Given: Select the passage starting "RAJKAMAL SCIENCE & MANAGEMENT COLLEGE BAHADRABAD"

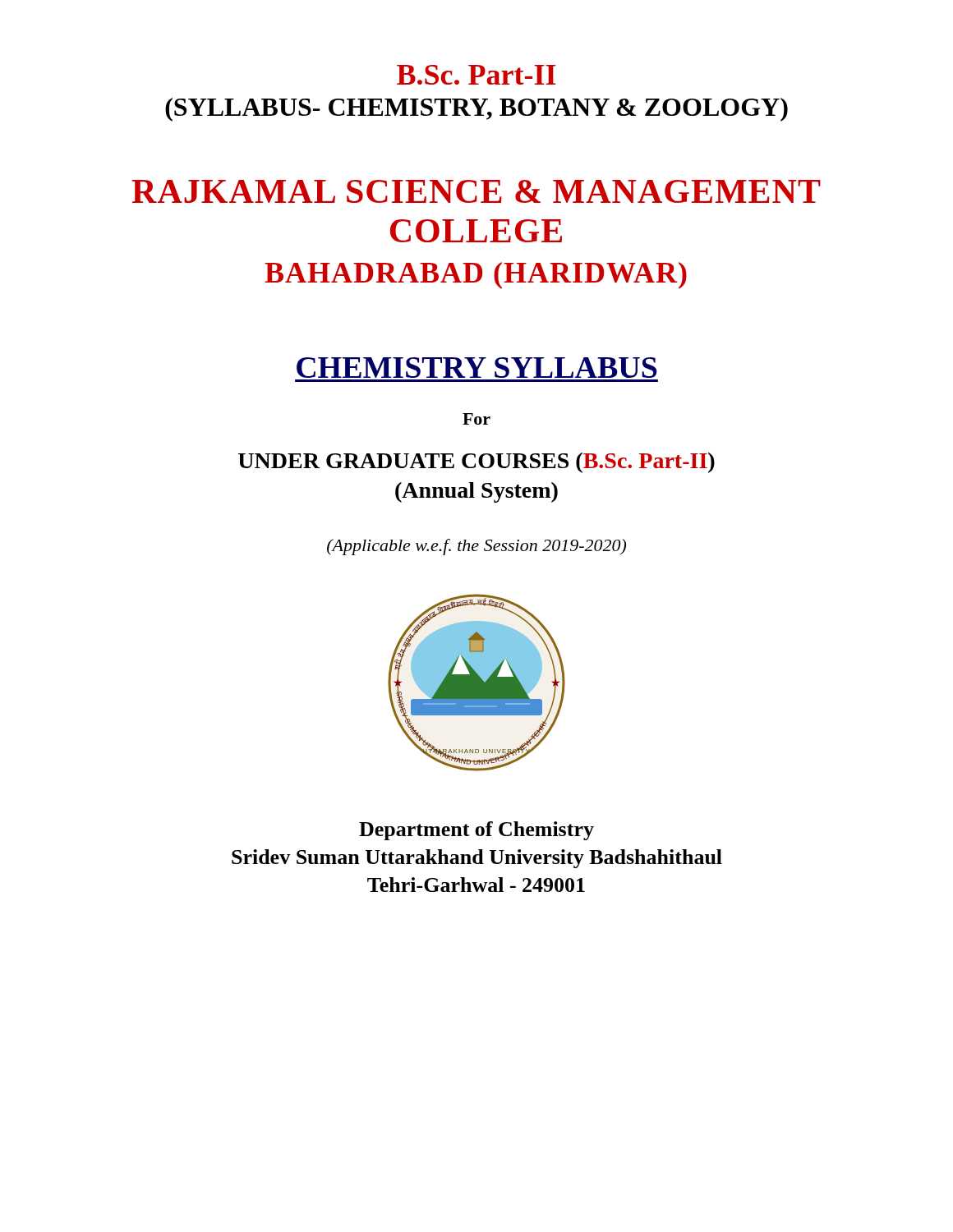Looking at the screenshot, I should point(476,231).
